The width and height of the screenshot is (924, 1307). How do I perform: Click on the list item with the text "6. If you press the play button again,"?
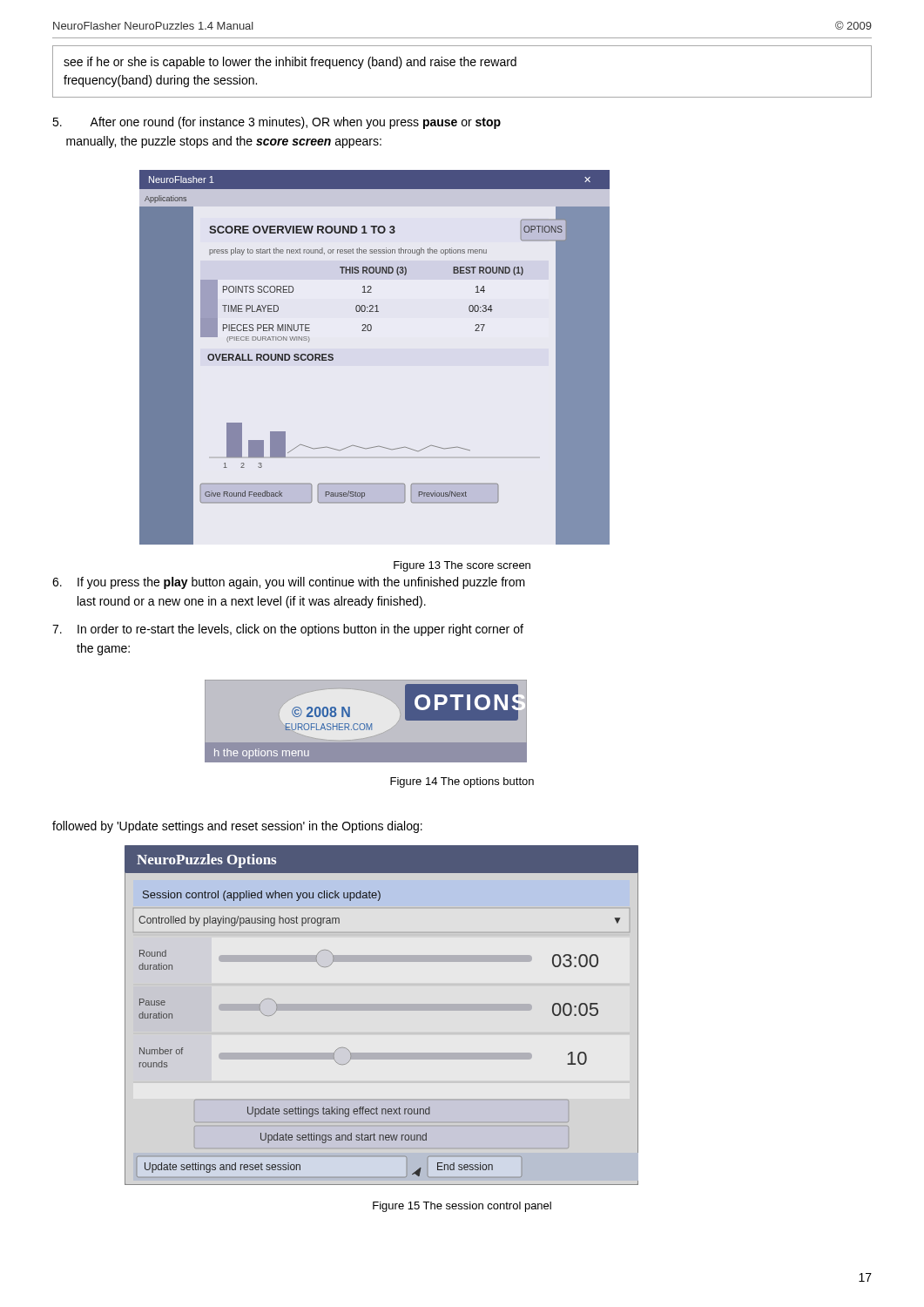[x=462, y=592]
